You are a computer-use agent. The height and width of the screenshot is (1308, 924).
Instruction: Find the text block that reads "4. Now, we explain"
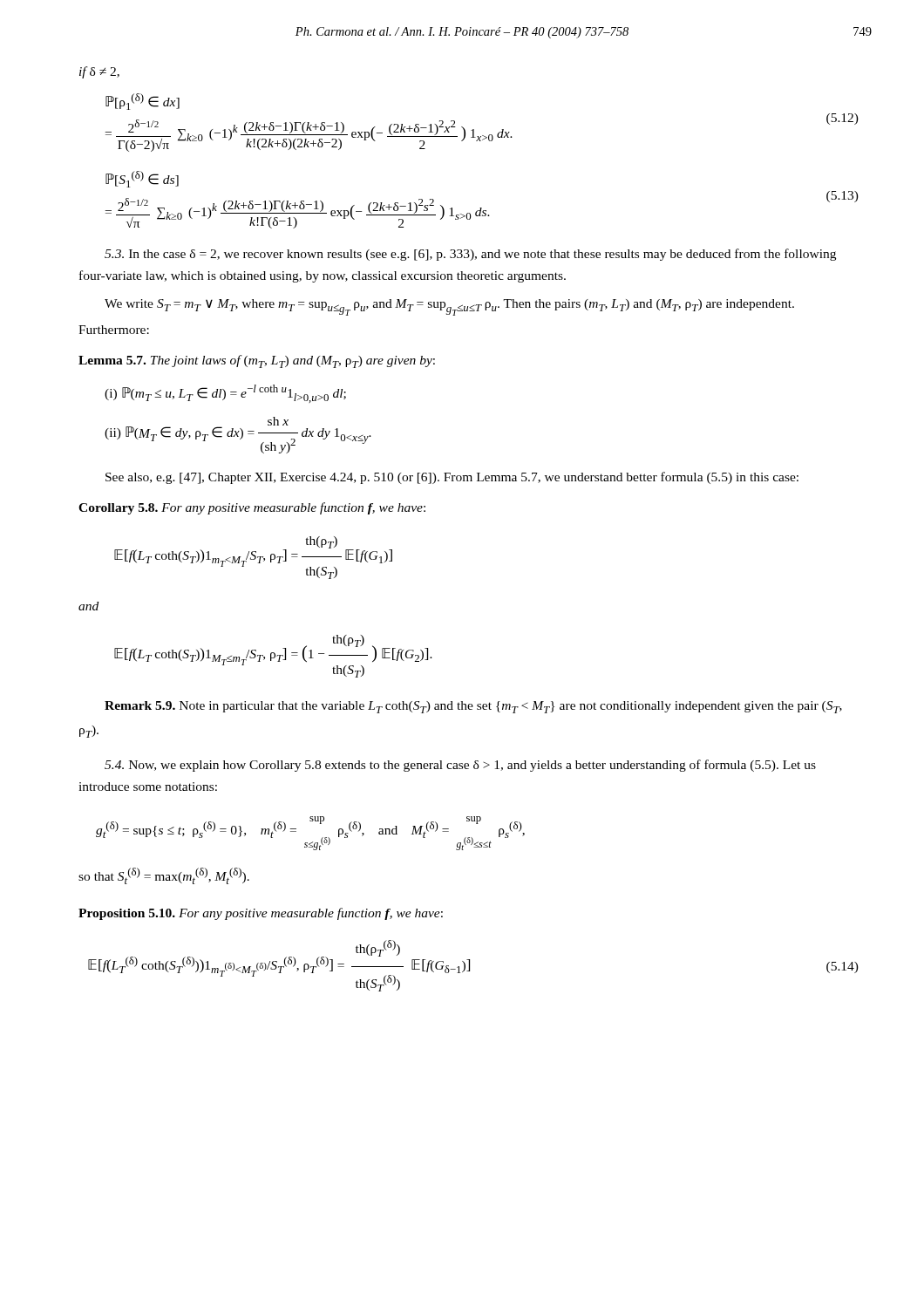447,775
